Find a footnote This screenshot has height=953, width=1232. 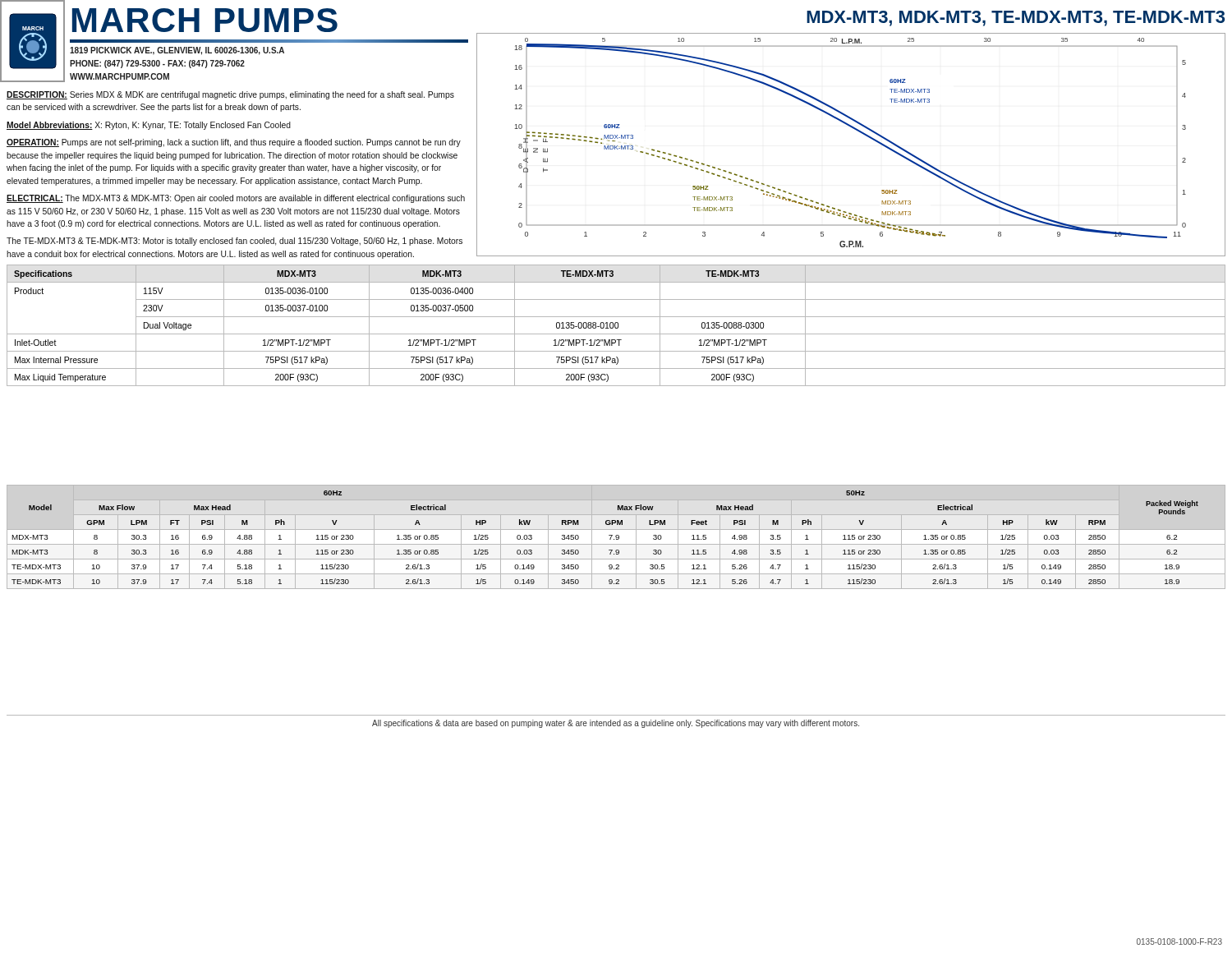[x=616, y=723]
